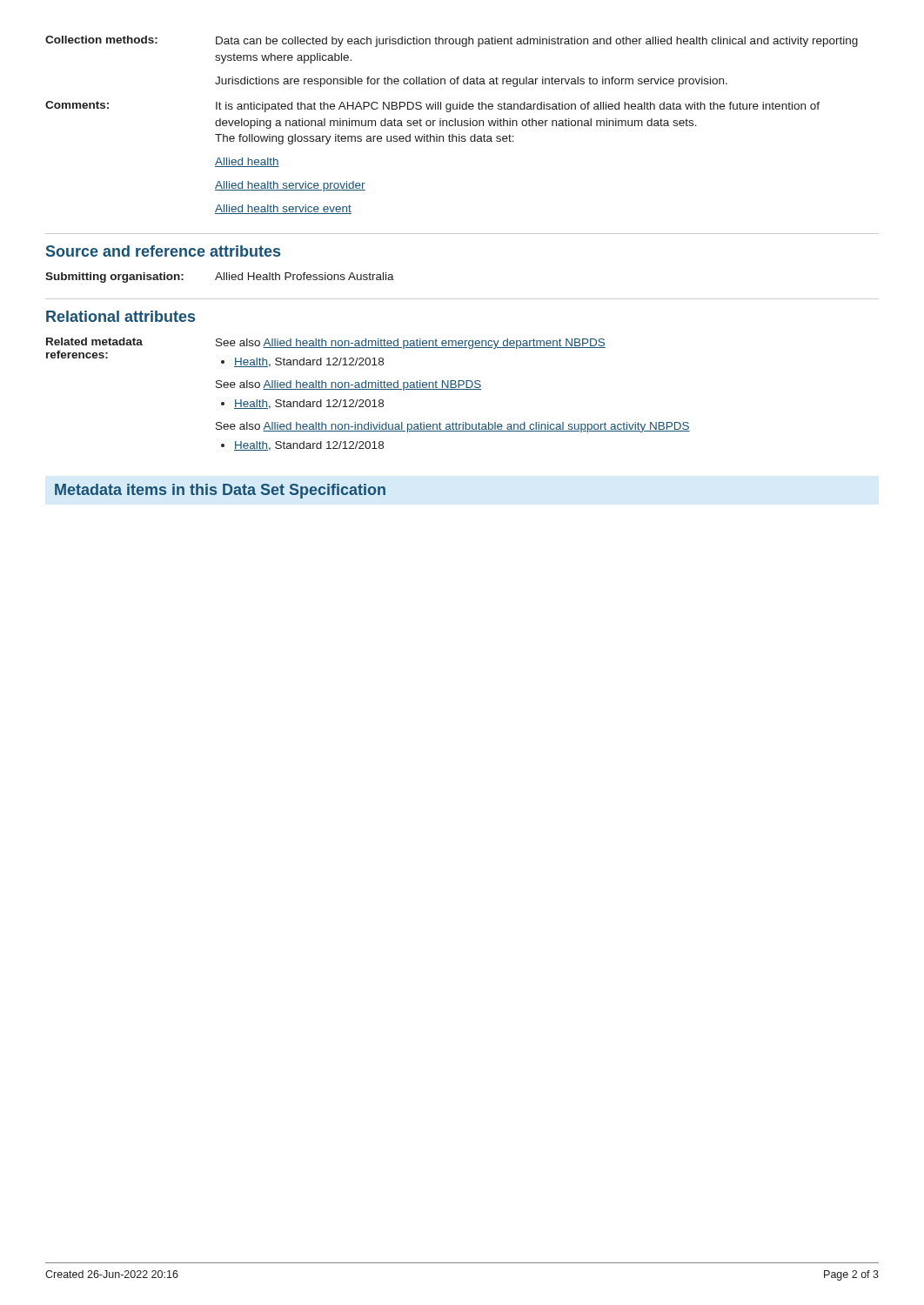924x1305 pixels.
Task: Select the text starting "Source and reference attributes"
Action: tap(163, 251)
